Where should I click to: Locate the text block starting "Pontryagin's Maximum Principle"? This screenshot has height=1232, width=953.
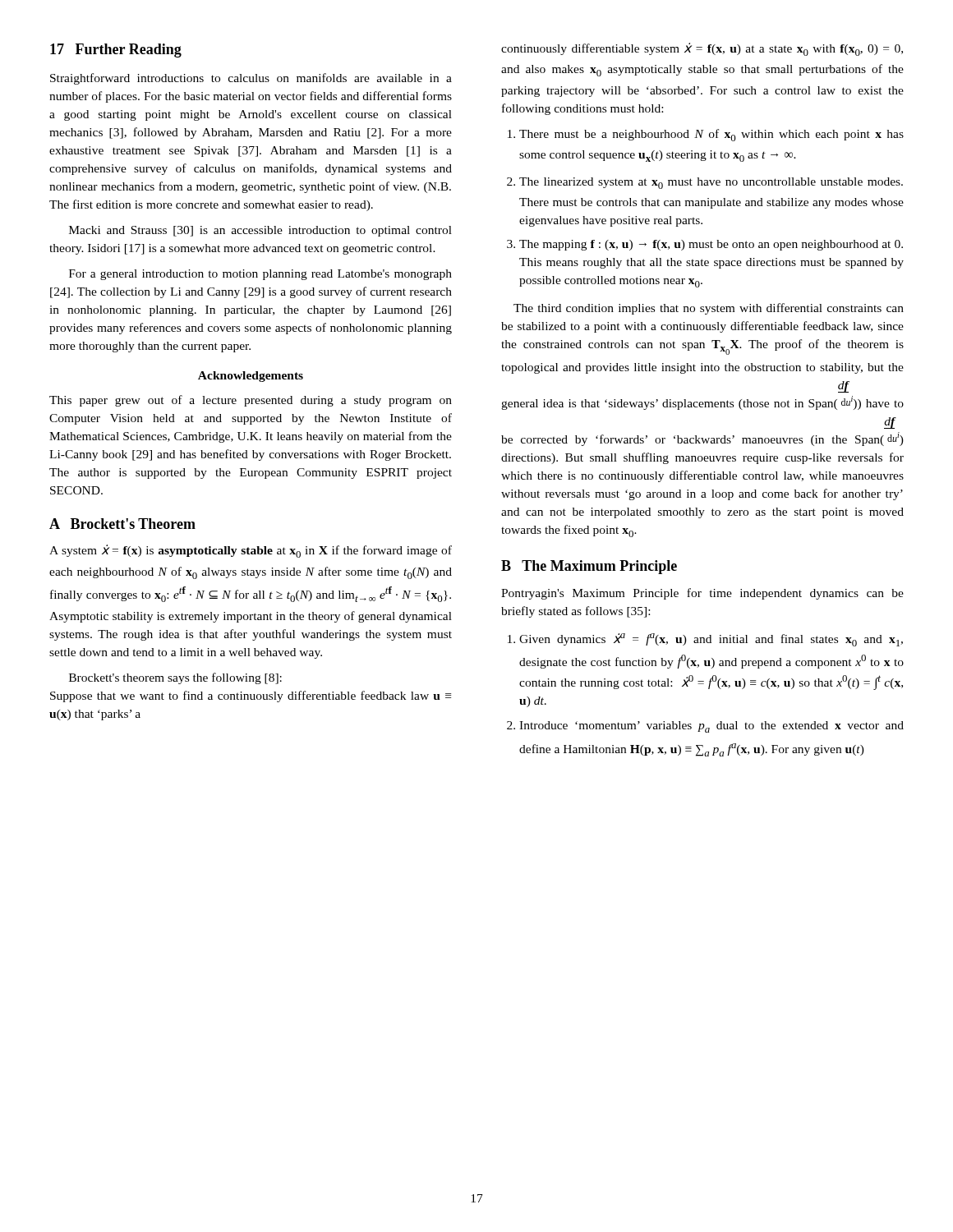(x=702, y=602)
